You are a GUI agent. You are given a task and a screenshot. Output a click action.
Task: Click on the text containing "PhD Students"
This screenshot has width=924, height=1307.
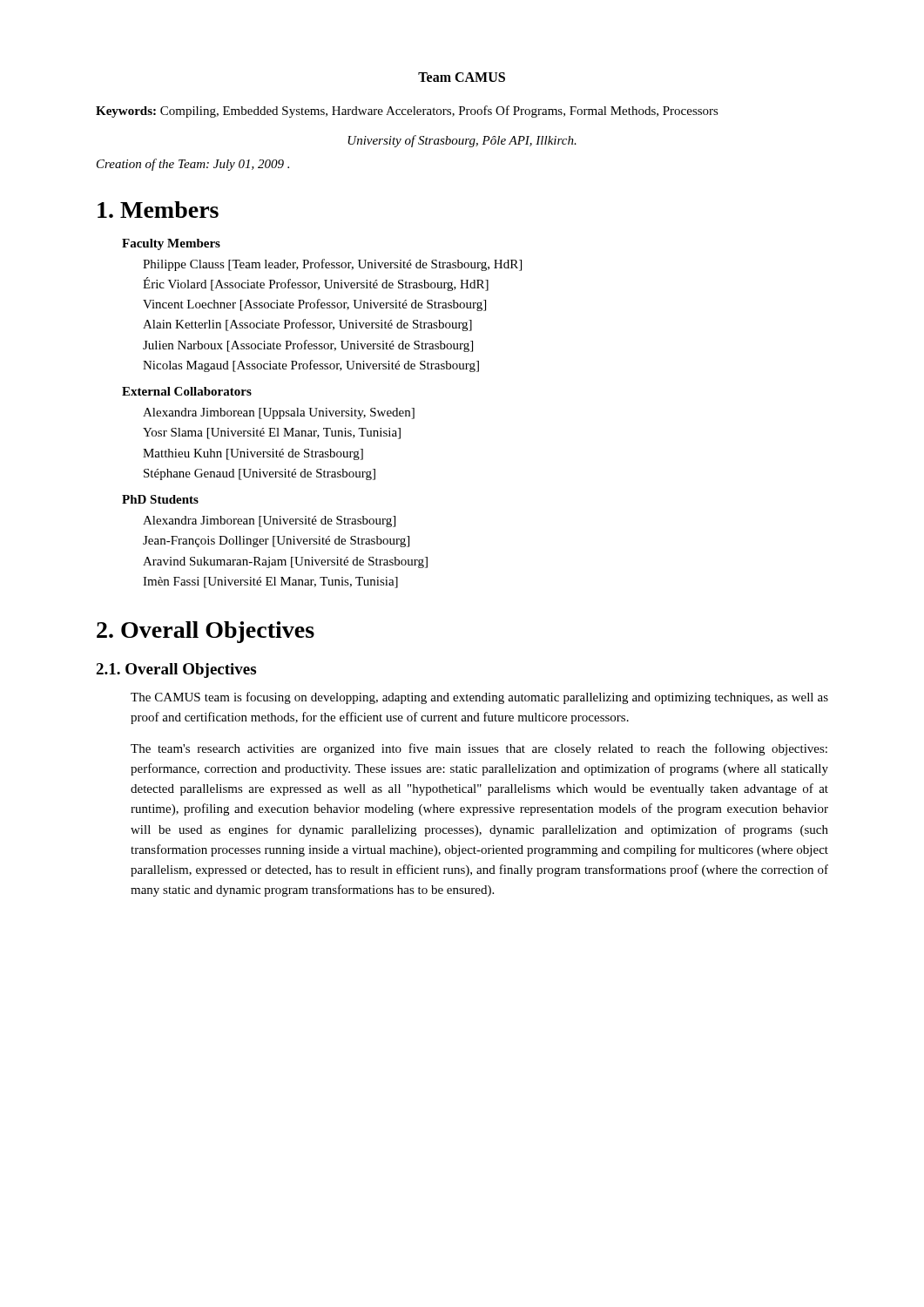tap(160, 499)
